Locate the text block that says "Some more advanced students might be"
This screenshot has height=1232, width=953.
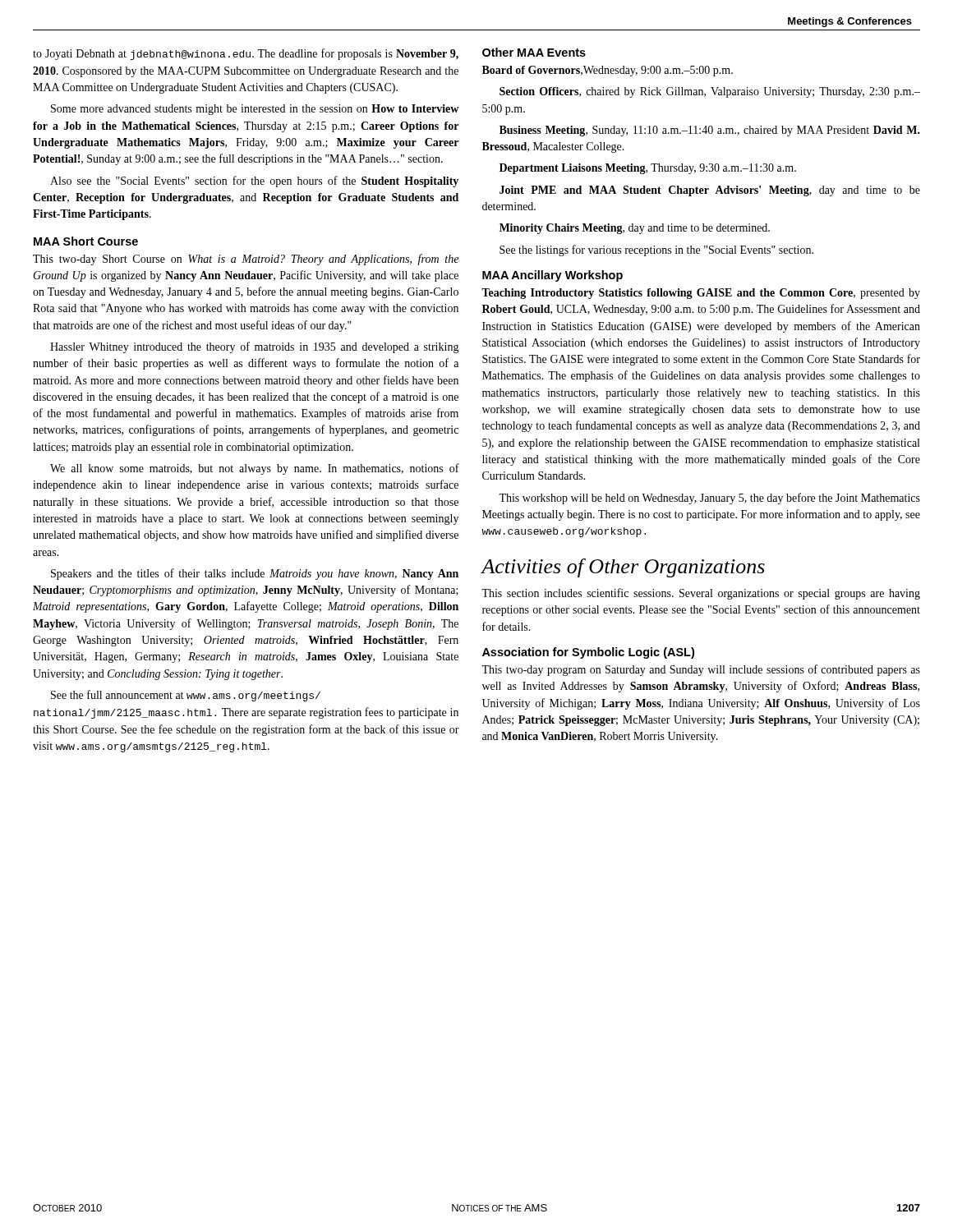coord(246,134)
